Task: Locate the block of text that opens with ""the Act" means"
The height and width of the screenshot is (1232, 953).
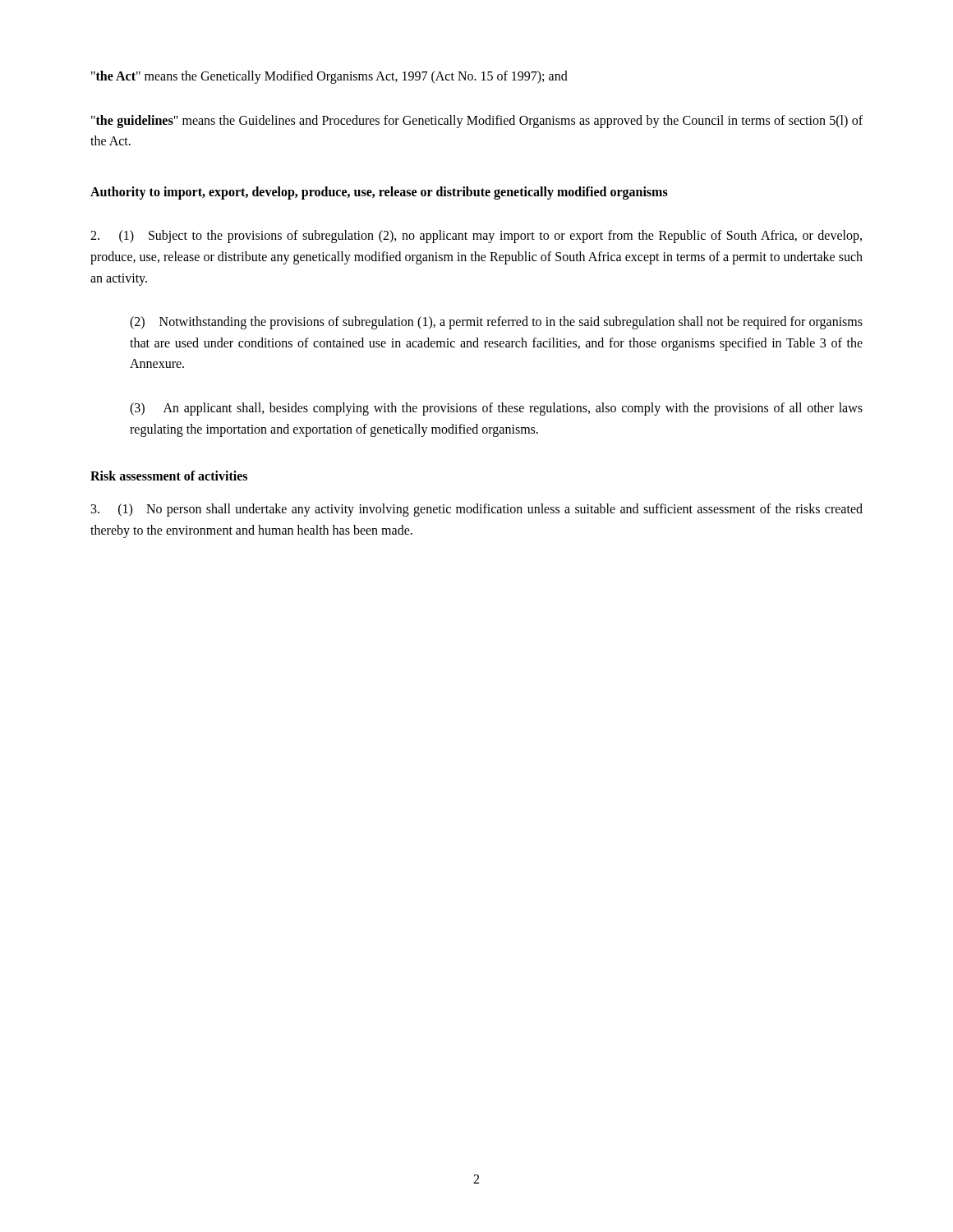Action: click(x=329, y=76)
